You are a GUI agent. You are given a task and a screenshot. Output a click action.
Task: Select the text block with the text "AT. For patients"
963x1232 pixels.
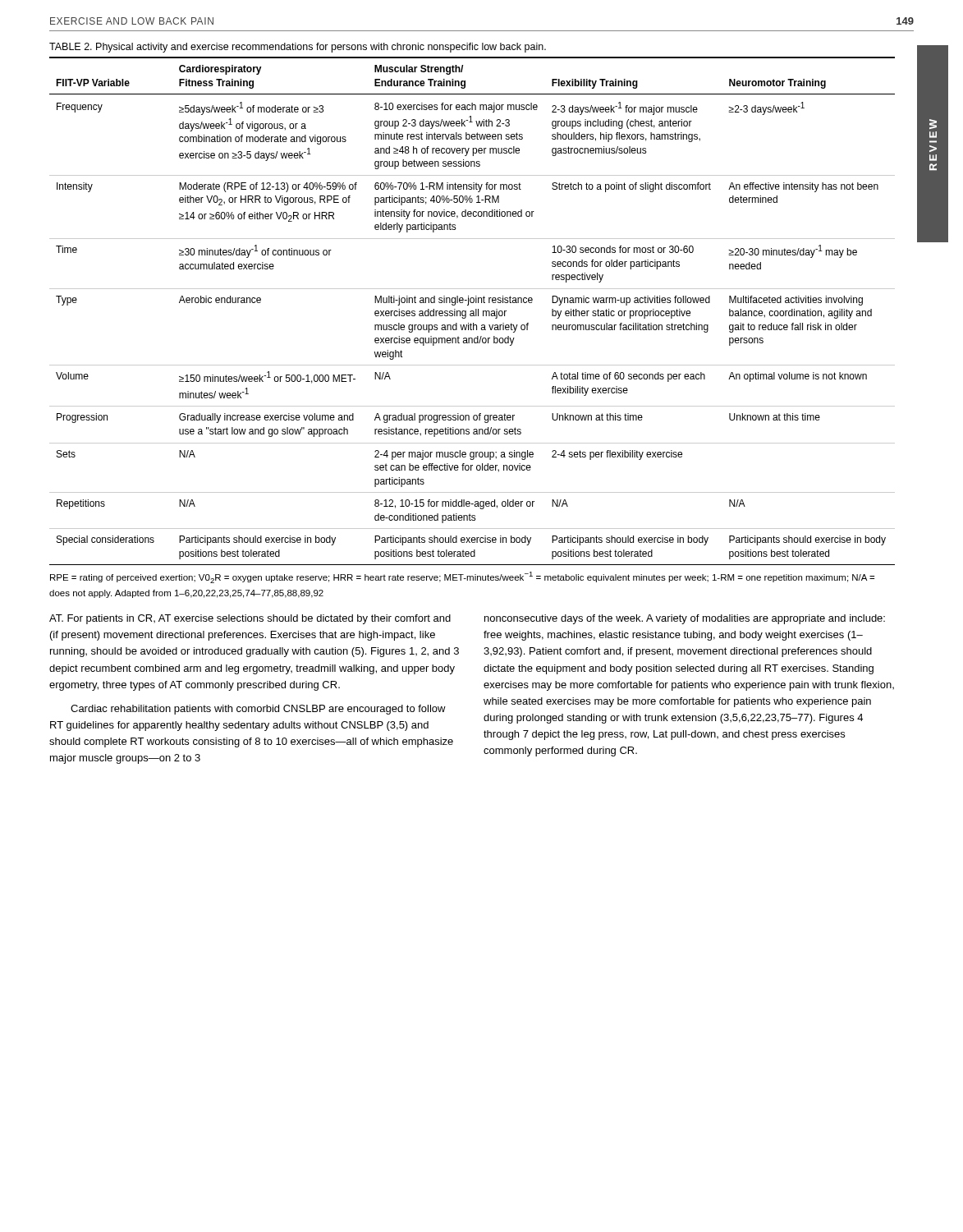point(254,651)
